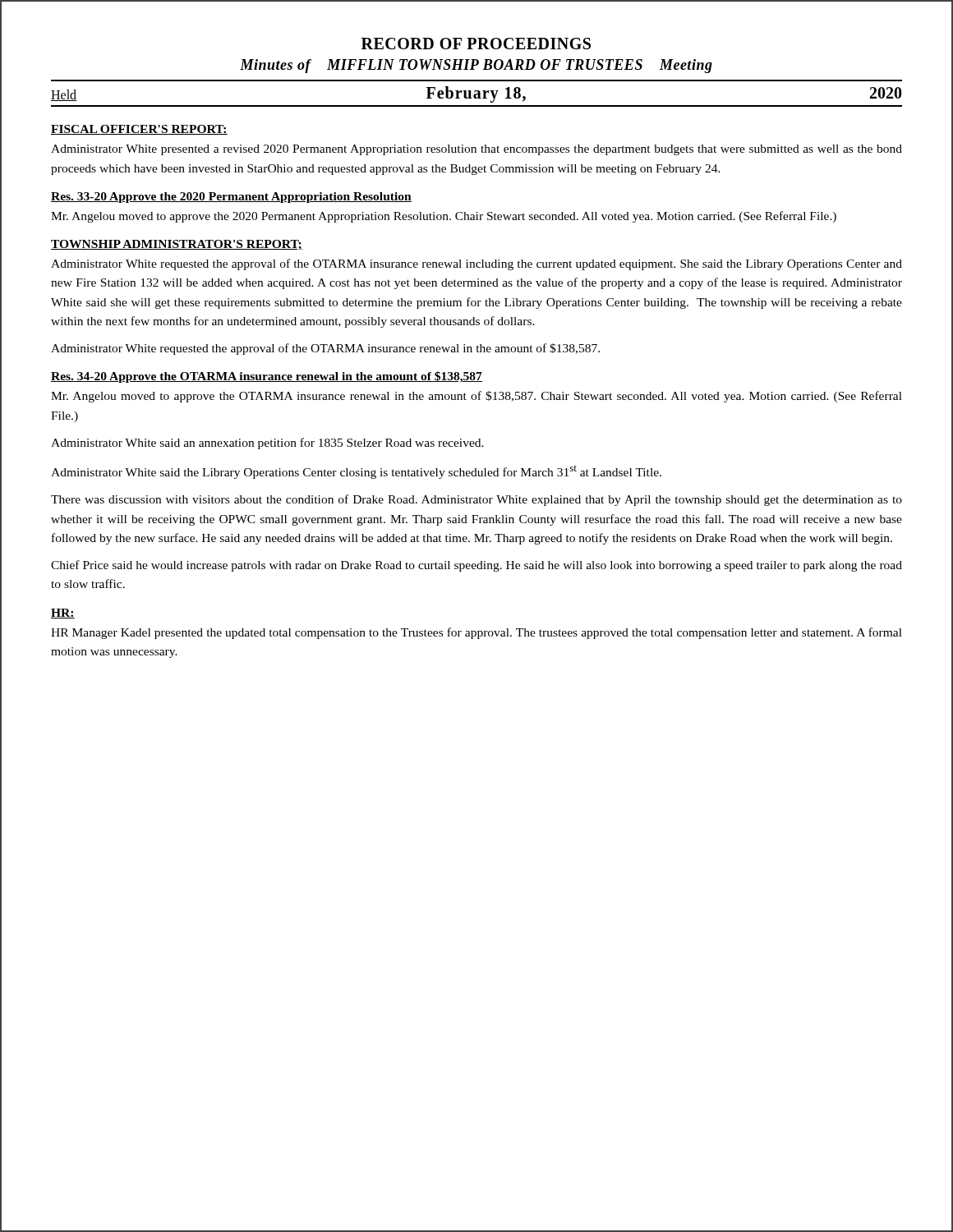Find the text block that says "HR Manager Kadel presented"
The image size is (953, 1232).
(x=476, y=641)
